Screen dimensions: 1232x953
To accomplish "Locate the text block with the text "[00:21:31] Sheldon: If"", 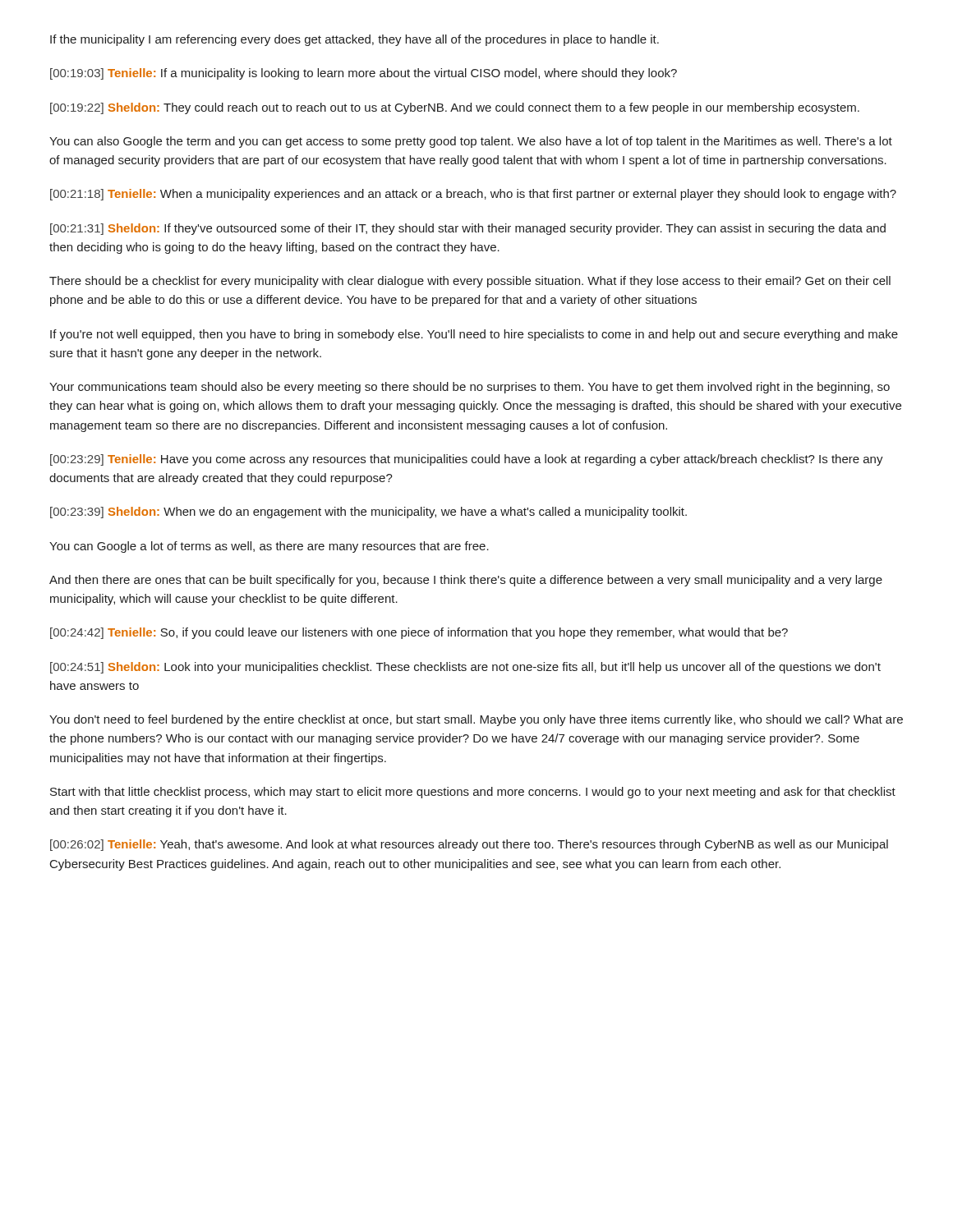I will 468,237.
